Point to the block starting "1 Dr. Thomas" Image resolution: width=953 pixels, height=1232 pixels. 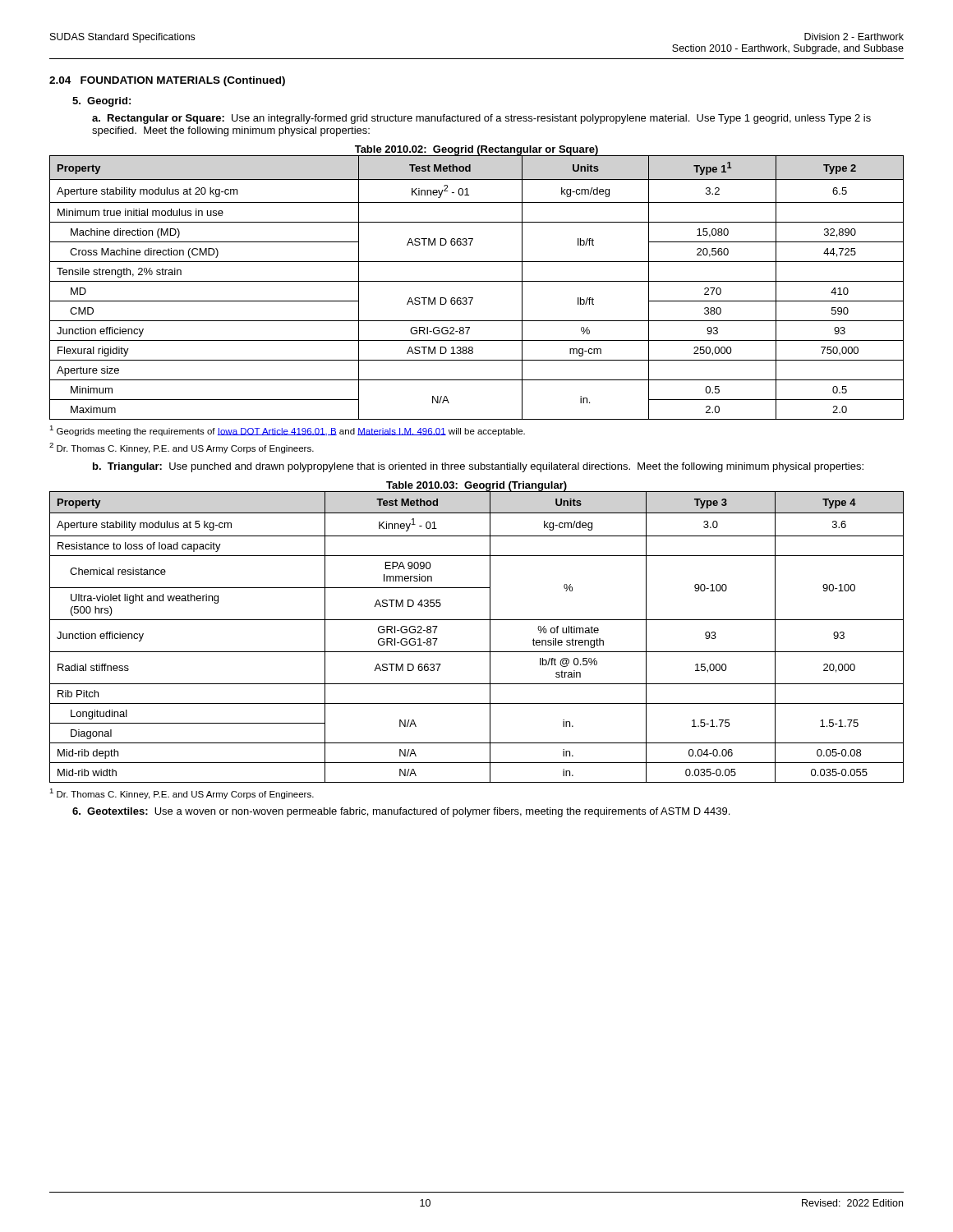pos(182,792)
